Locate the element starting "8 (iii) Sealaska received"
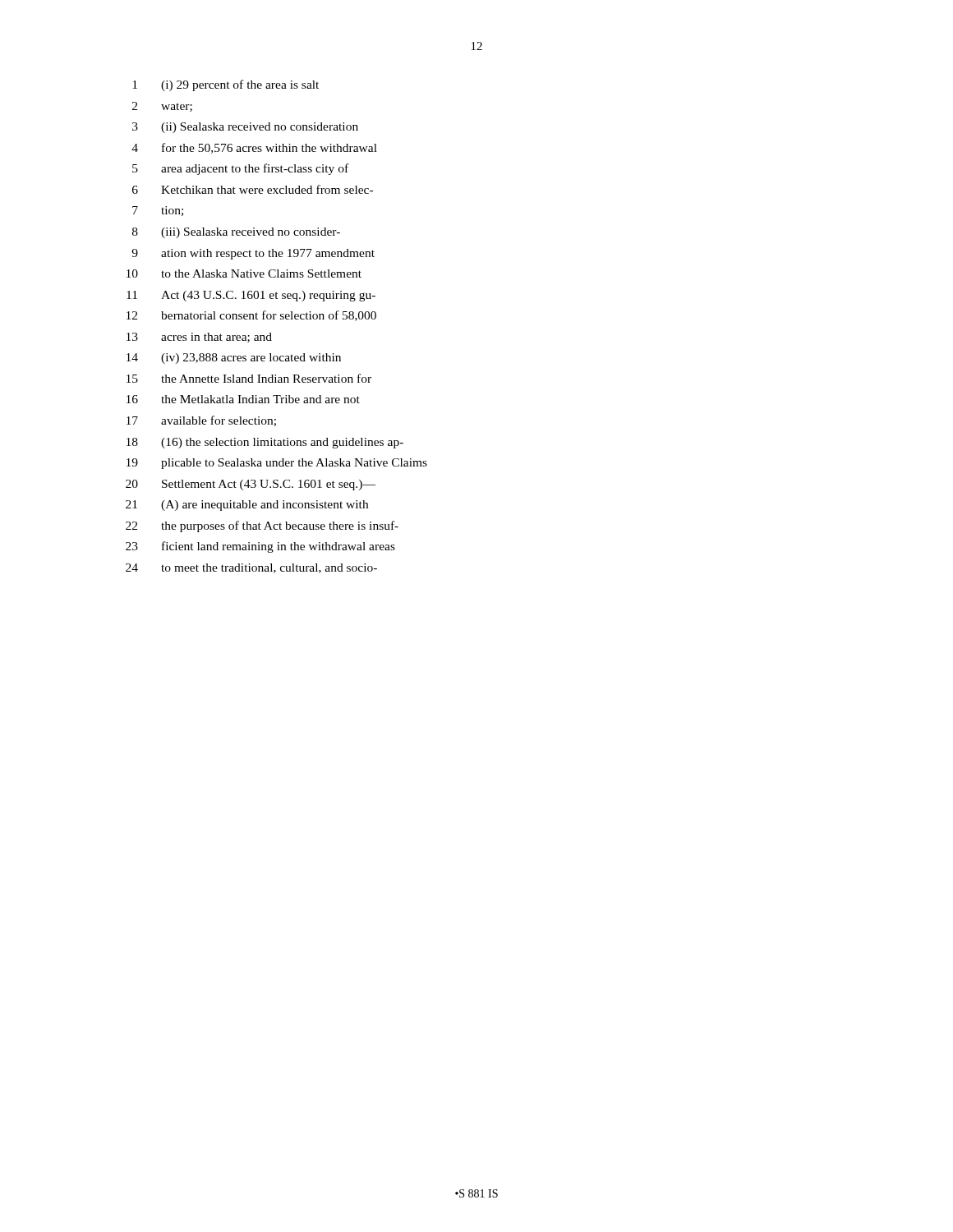Screen dimensions: 1232x953 tap(236, 233)
